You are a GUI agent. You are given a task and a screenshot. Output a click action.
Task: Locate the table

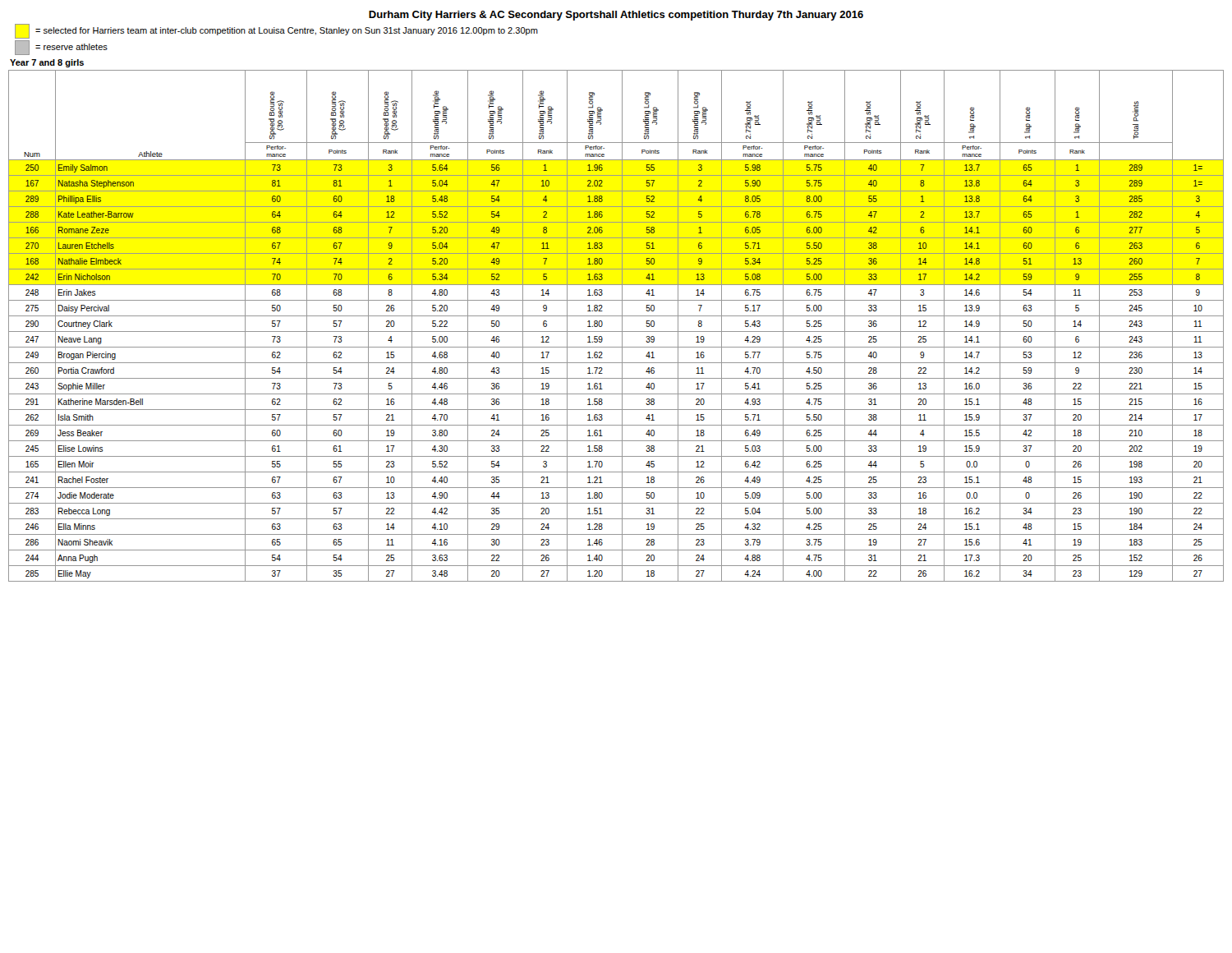click(x=616, y=326)
